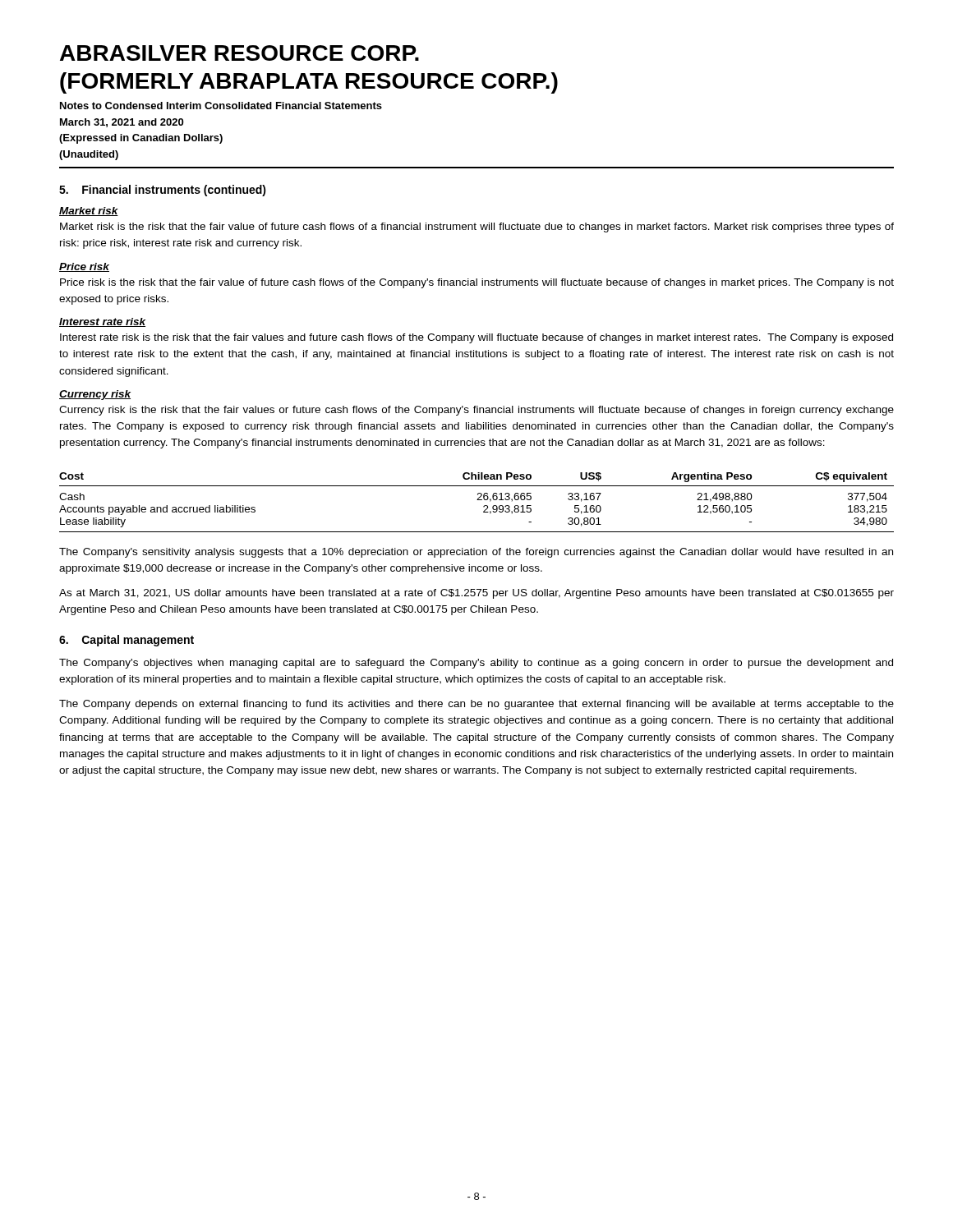The width and height of the screenshot is (953, 1232).
Task: Click the passage that begins "The Company's sensitivity analysis suggests that"
Action: (476, 560)
